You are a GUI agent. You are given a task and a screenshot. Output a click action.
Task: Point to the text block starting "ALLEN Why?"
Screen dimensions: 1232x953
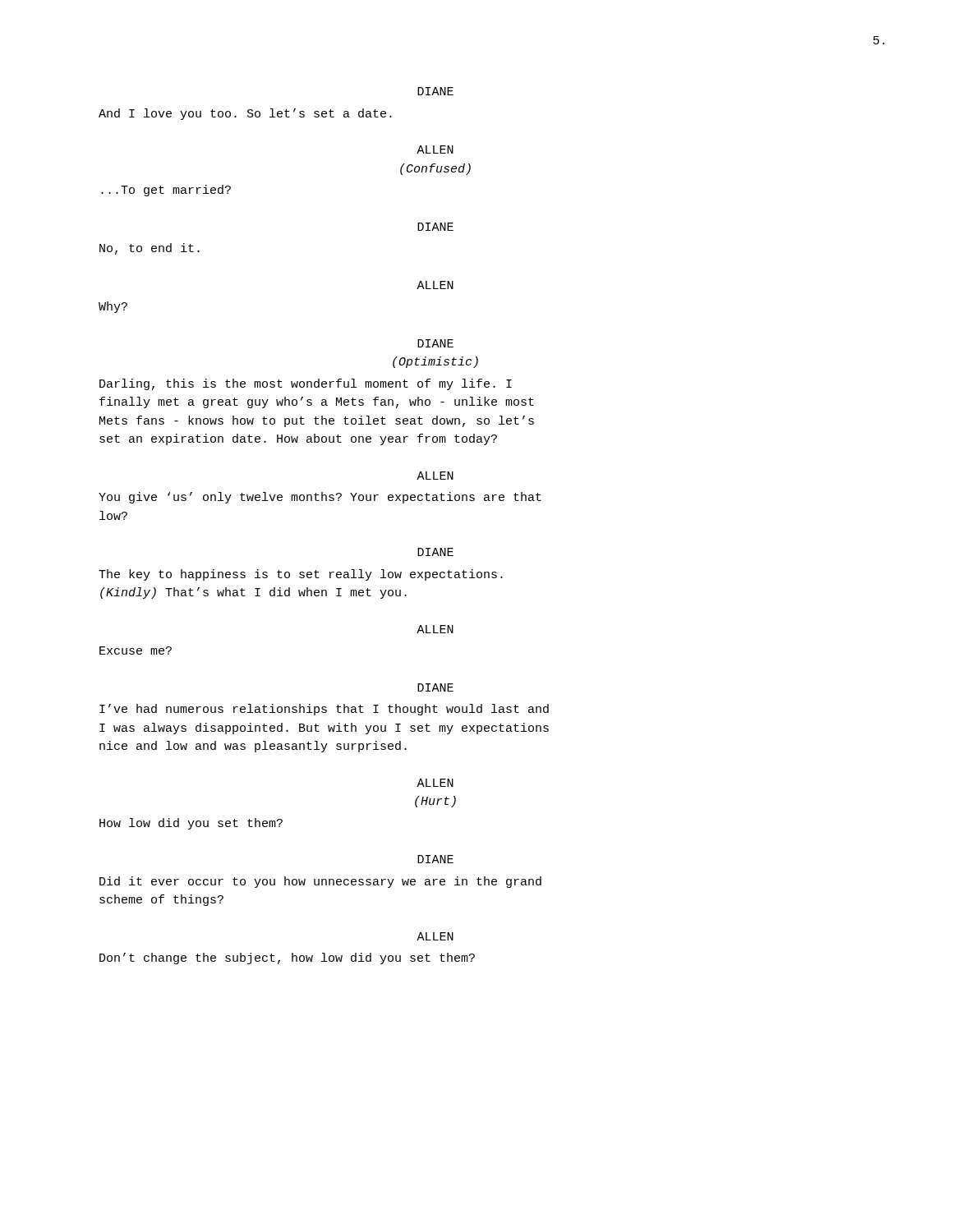coord(435,297)
